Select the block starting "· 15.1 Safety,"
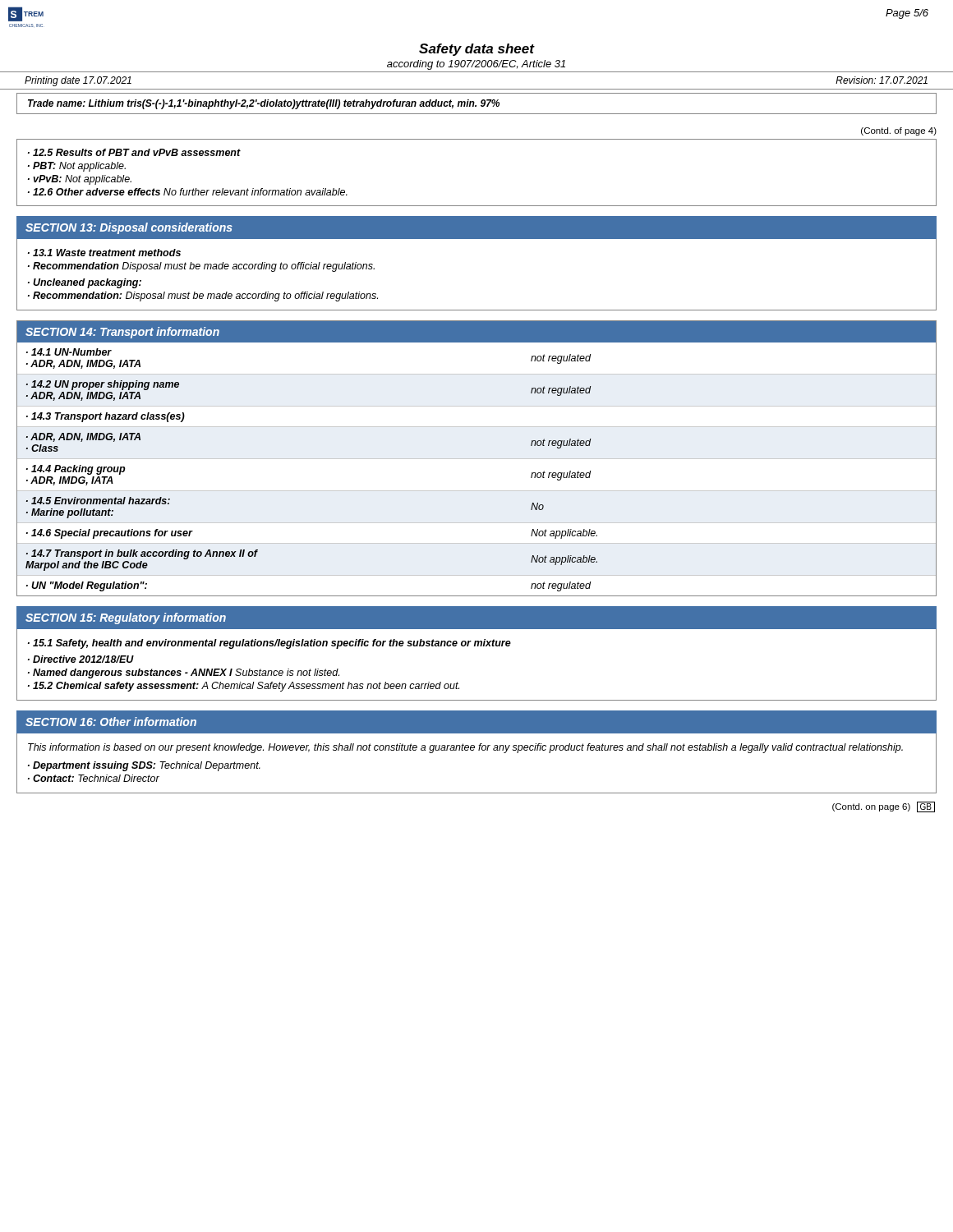953x1232 pixels. point(269,644)
